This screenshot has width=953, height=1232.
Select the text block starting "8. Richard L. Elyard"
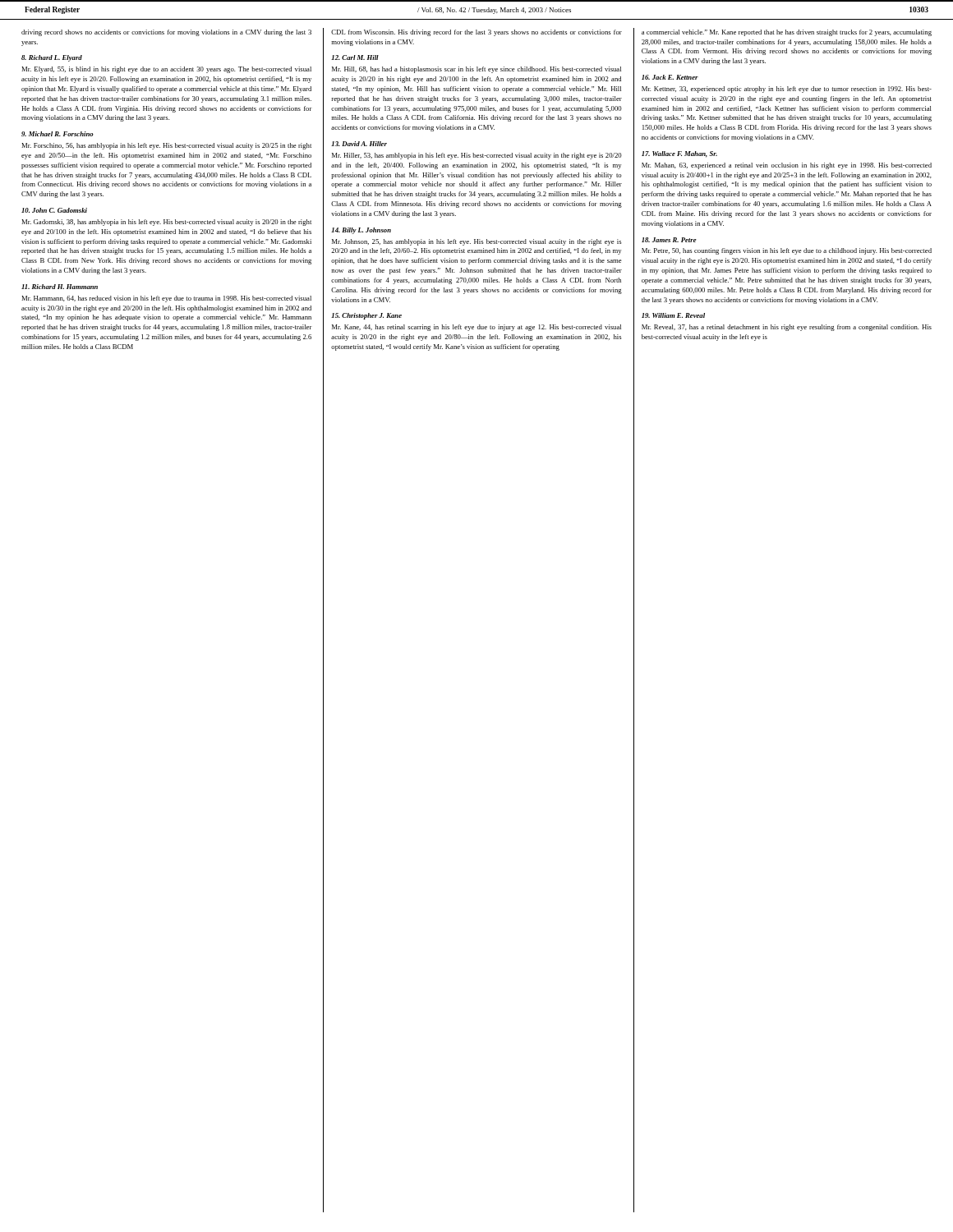pos(52,58)
